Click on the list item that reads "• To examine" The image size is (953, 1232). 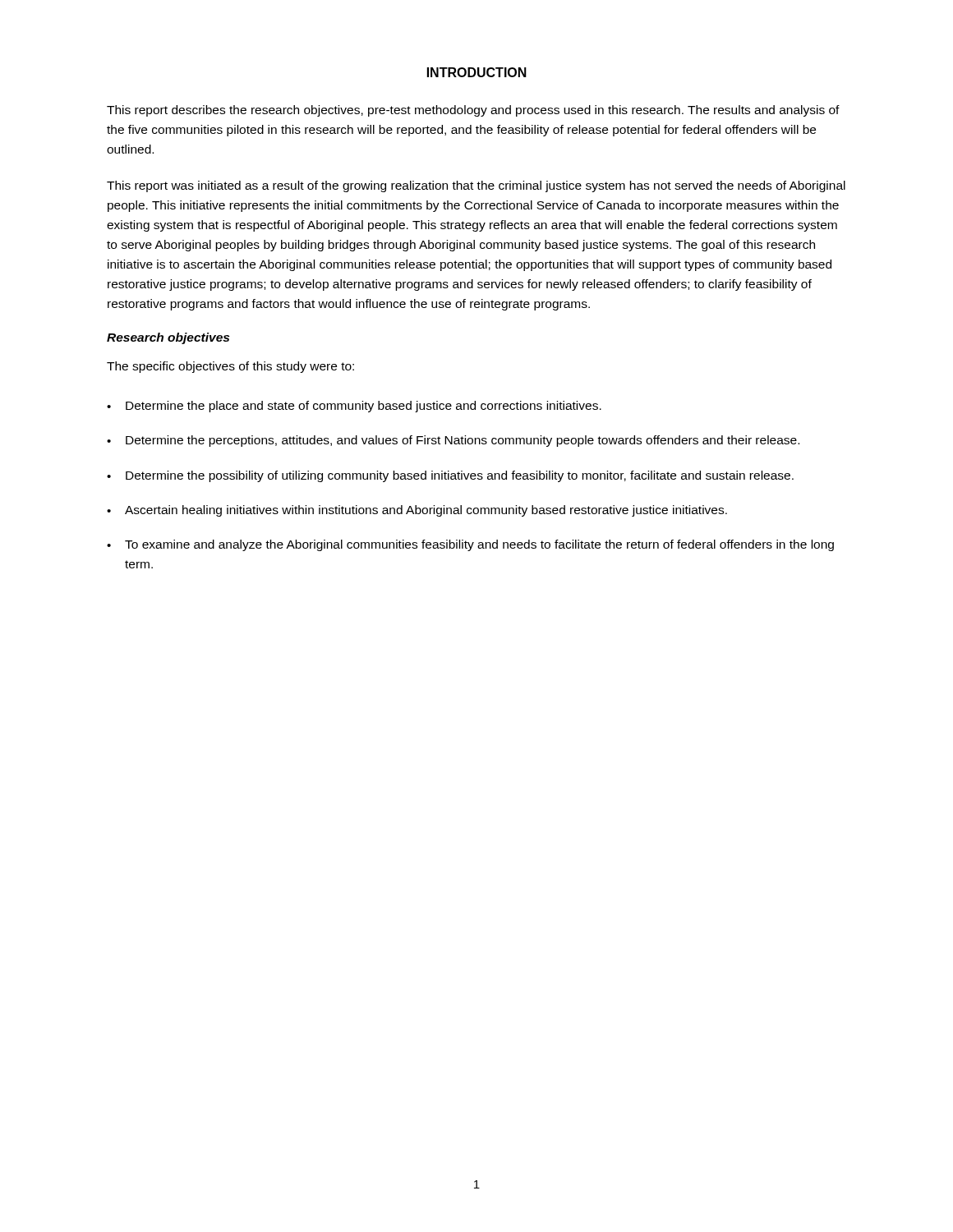click(x=476, y=555)
